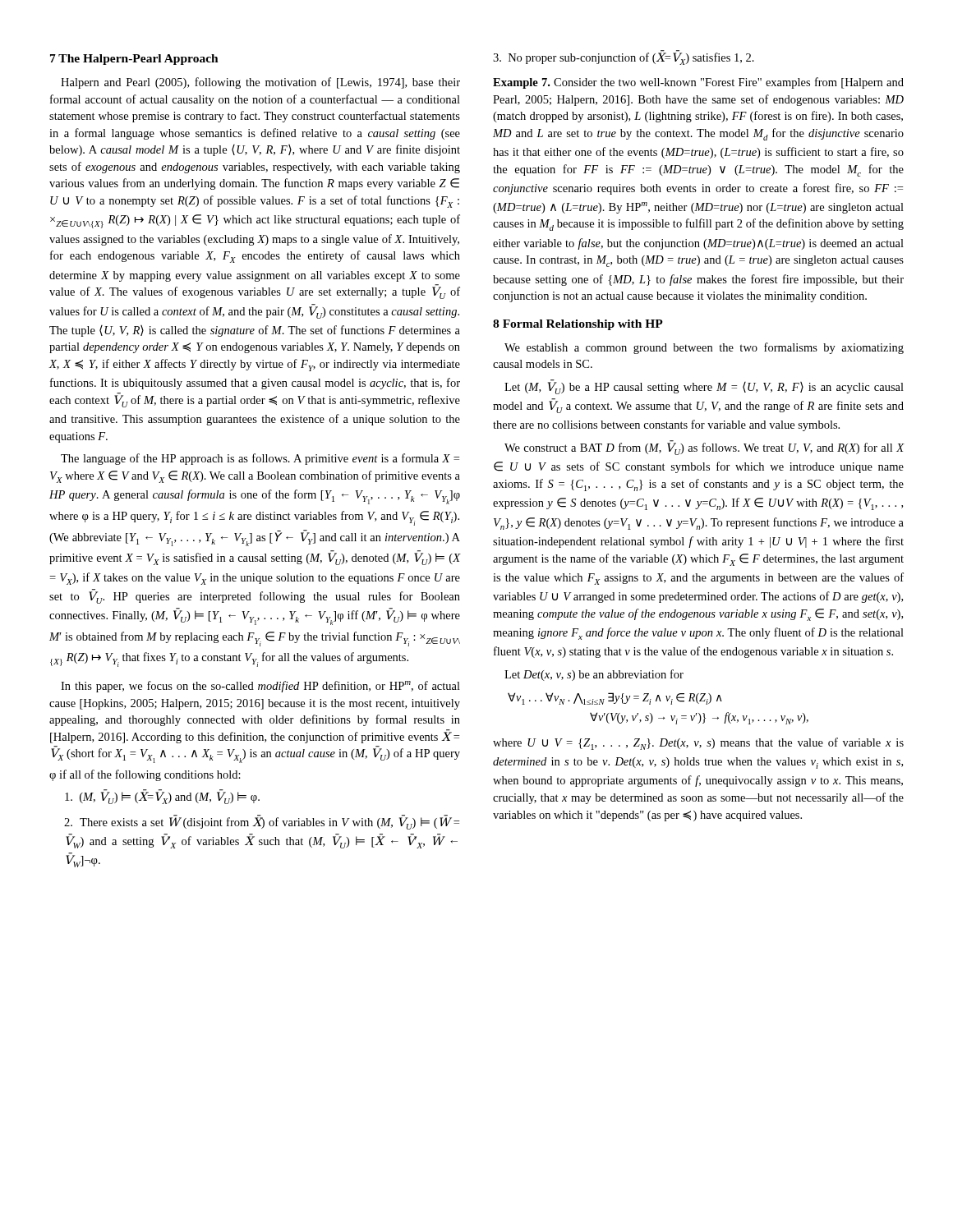Screen dimensions: 1232x953
Task: Point to the text block starting "The language of the HP approach is as"
Action: (x=255, y=560)
